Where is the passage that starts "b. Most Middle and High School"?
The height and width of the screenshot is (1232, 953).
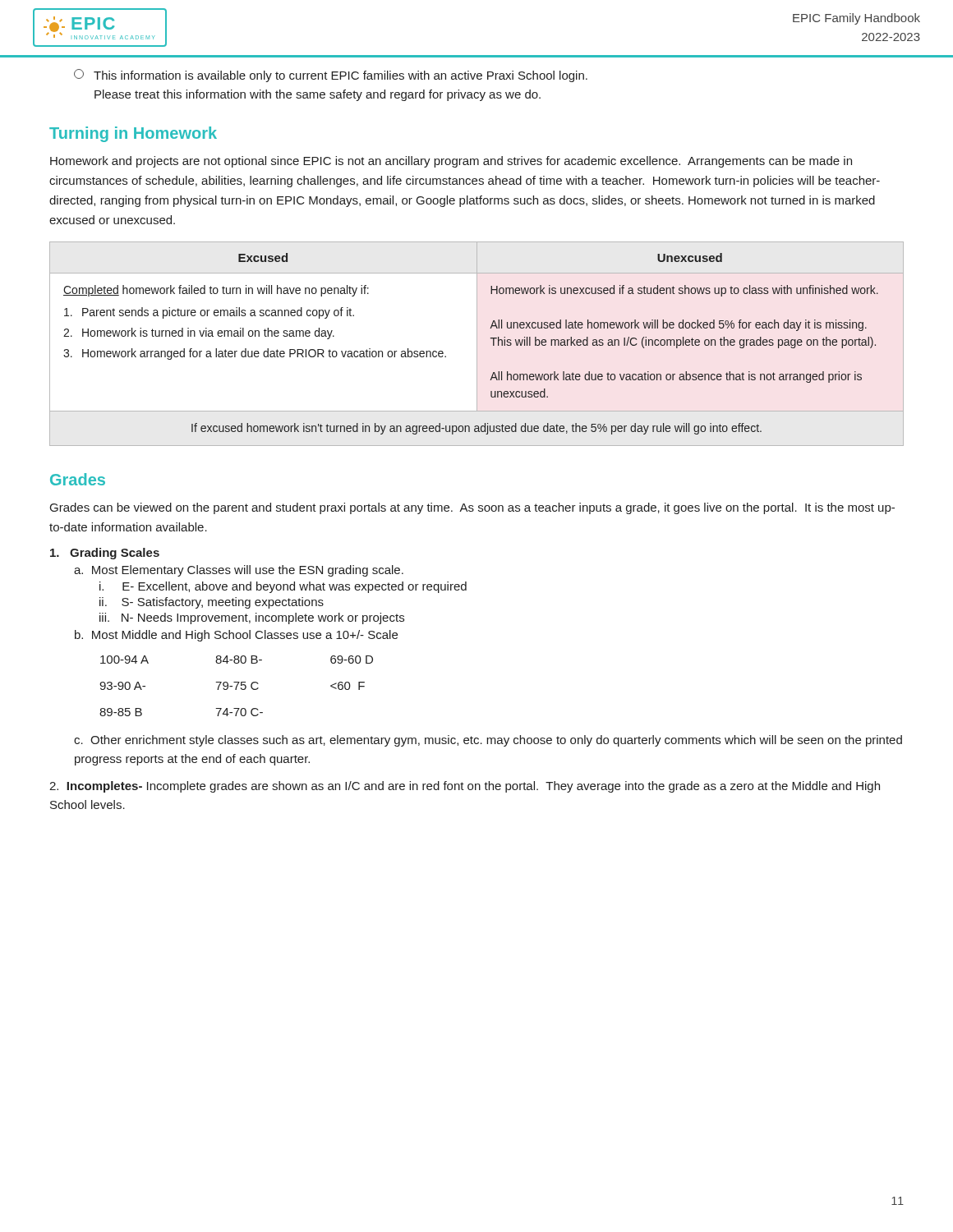pos(236,634)
